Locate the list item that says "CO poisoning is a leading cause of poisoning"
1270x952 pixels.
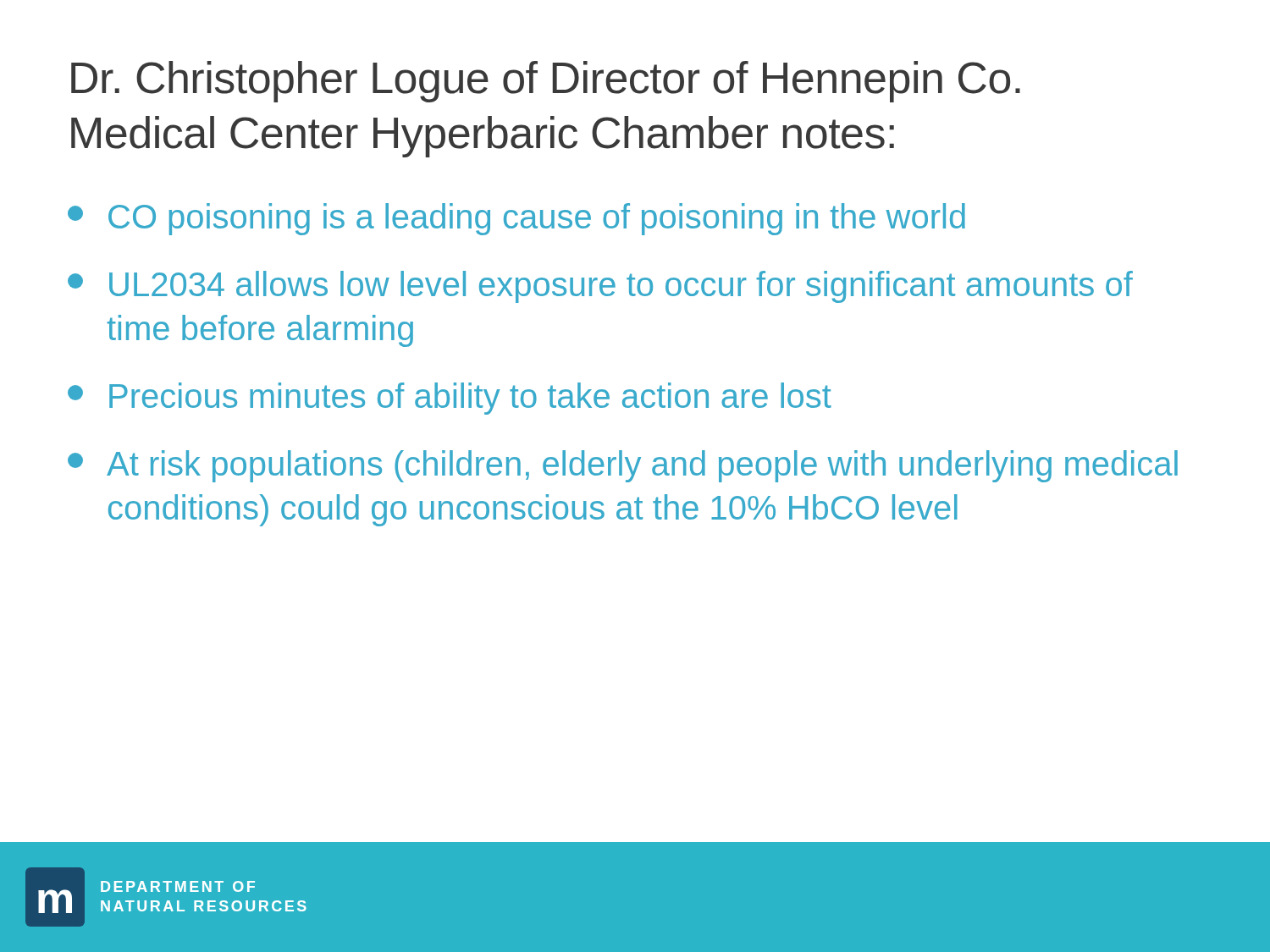click(x=635, y=217)
